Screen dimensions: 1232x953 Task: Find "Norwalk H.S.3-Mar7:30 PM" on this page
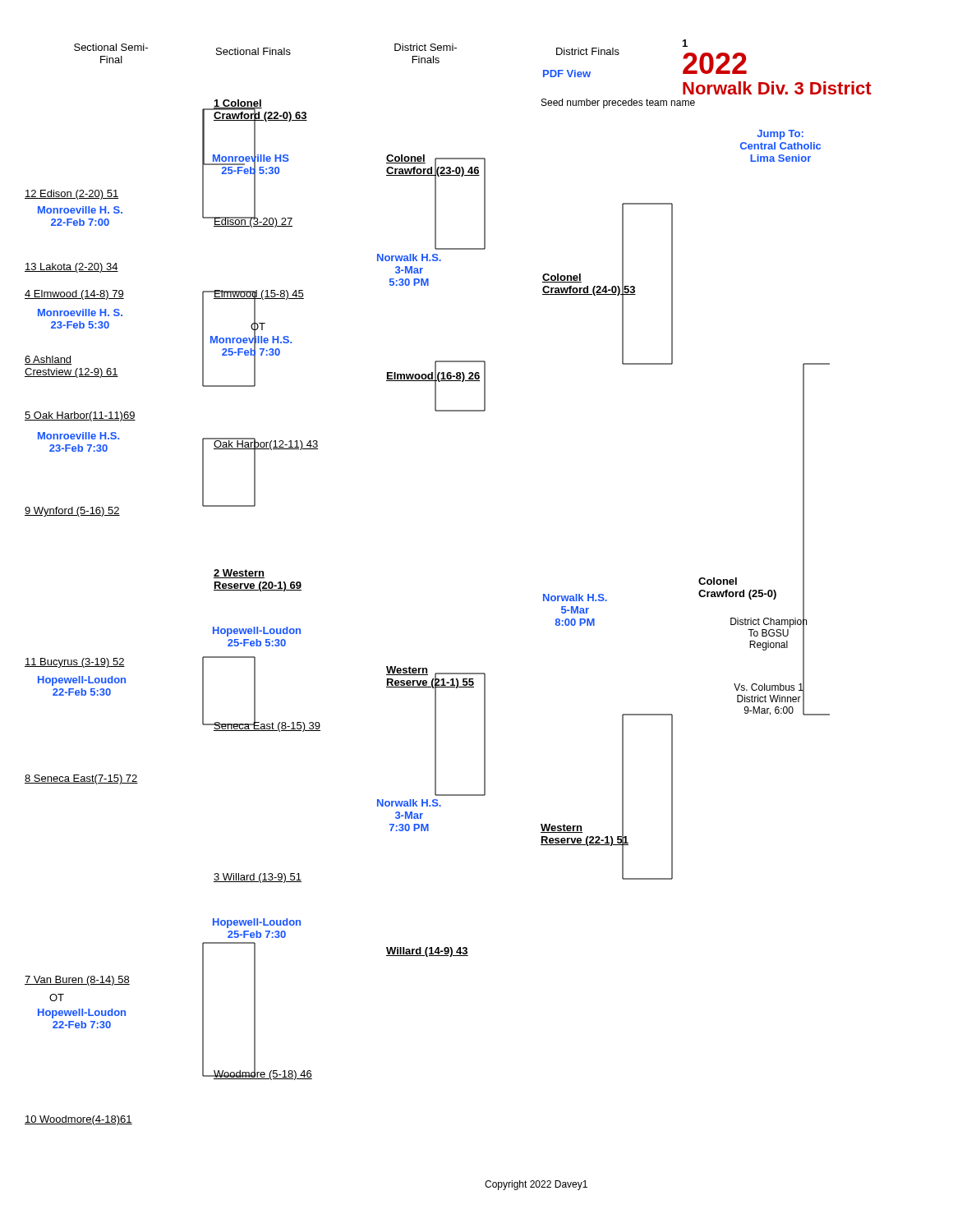409,815
